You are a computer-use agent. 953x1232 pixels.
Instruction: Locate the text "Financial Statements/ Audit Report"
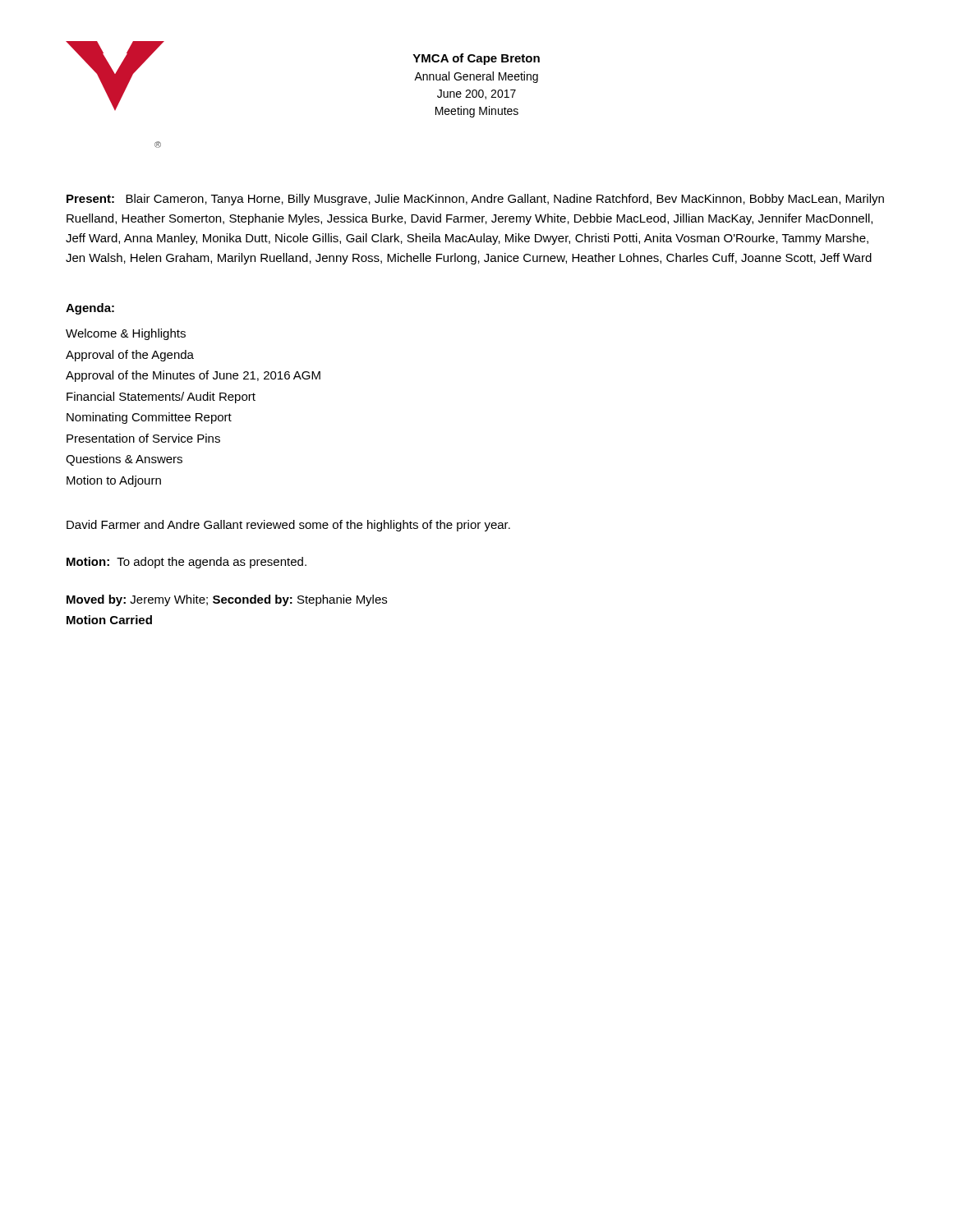point(161,396)
